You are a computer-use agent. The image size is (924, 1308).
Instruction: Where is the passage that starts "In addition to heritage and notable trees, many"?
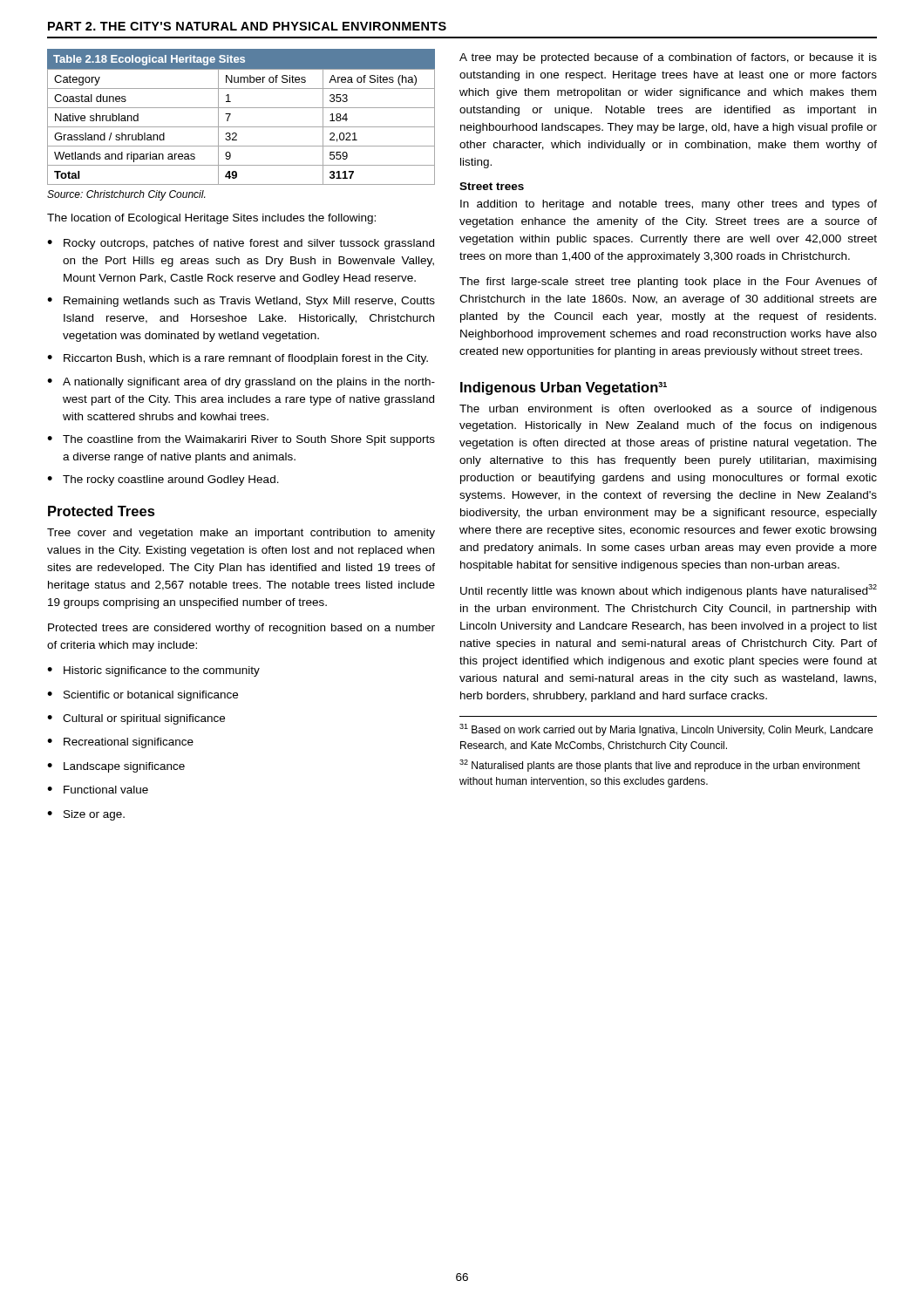point(668,230)
